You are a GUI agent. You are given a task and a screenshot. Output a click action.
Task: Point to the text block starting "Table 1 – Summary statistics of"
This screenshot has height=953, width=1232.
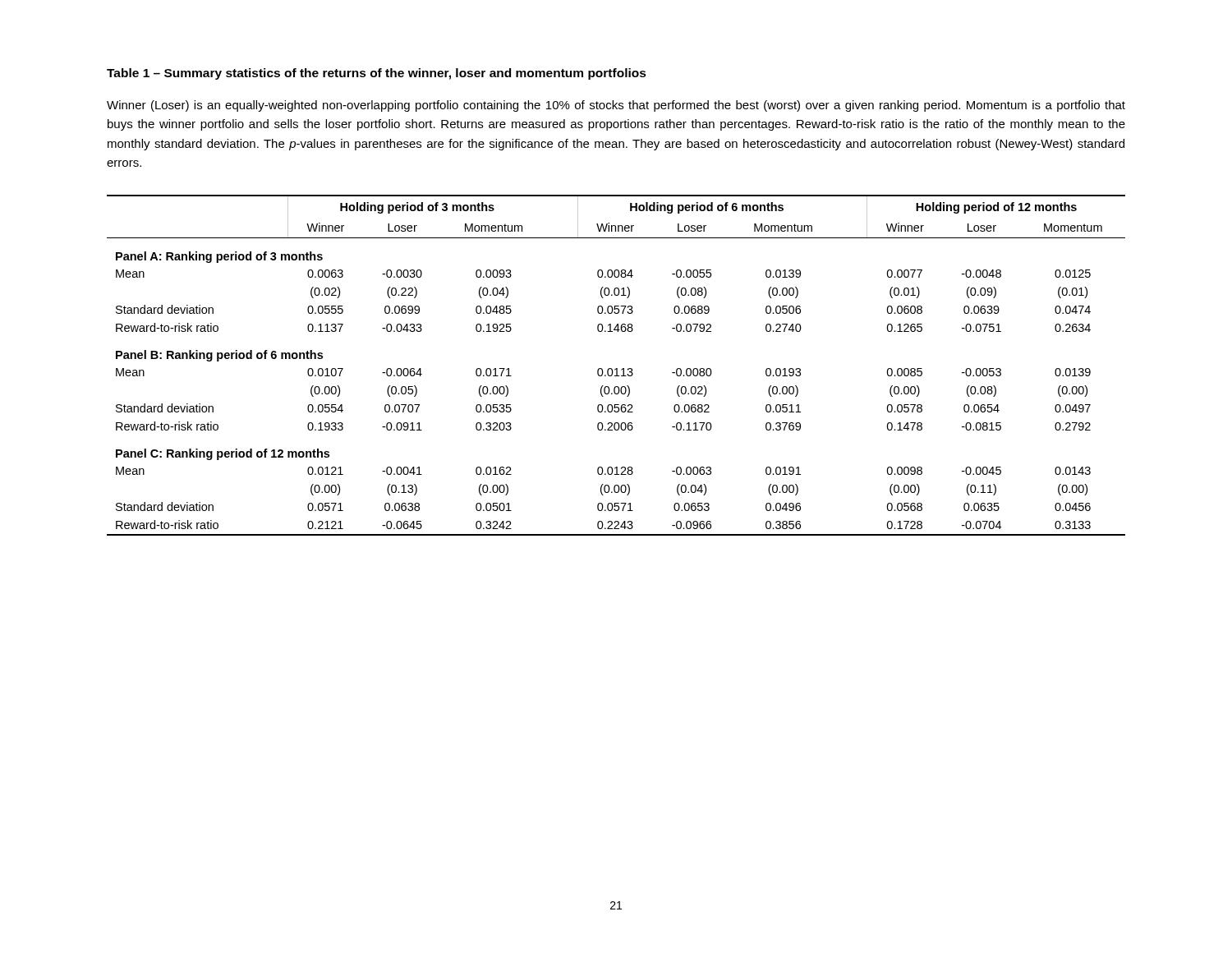click(x=377, y=73)
